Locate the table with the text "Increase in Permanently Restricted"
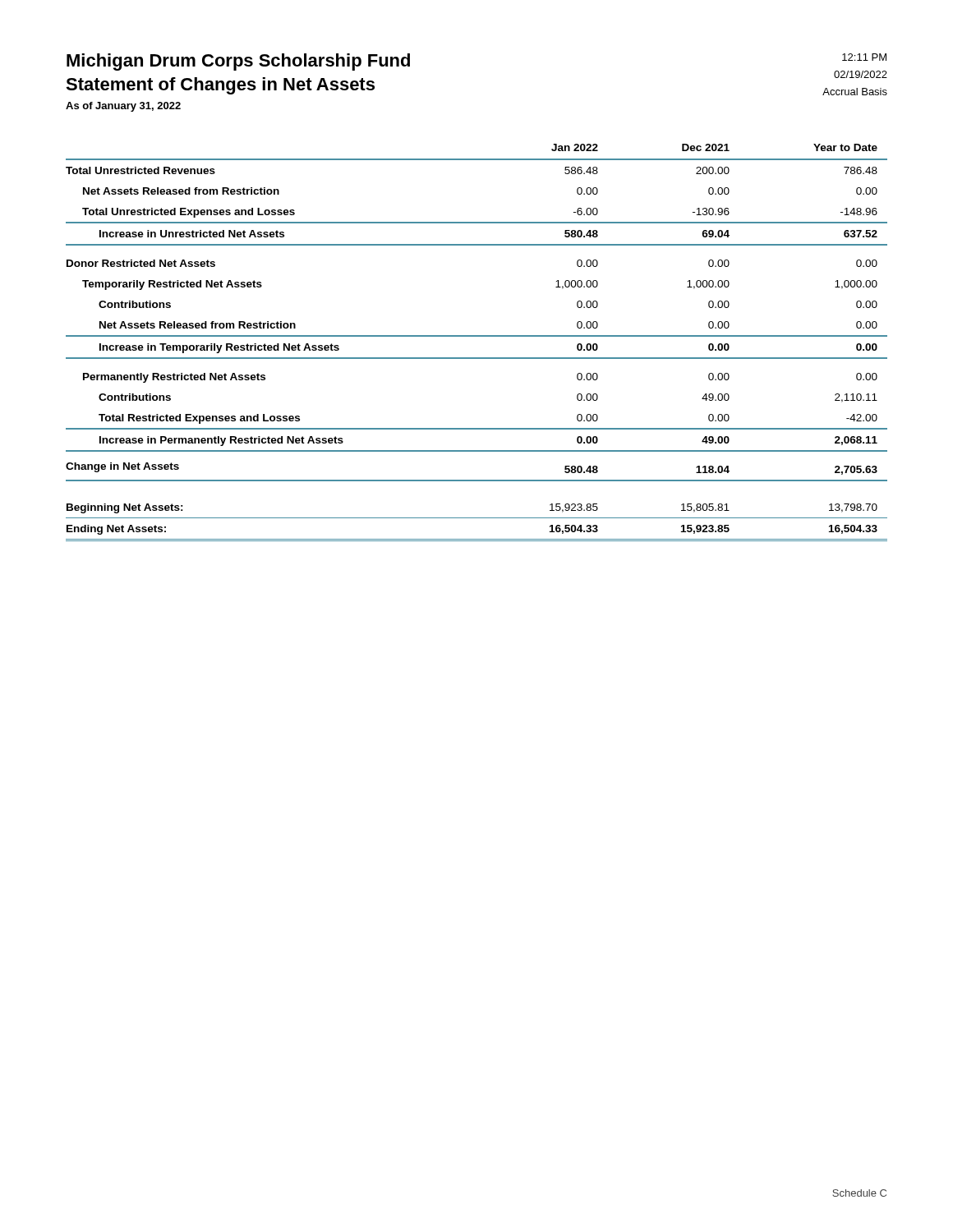 coord(476,339)
